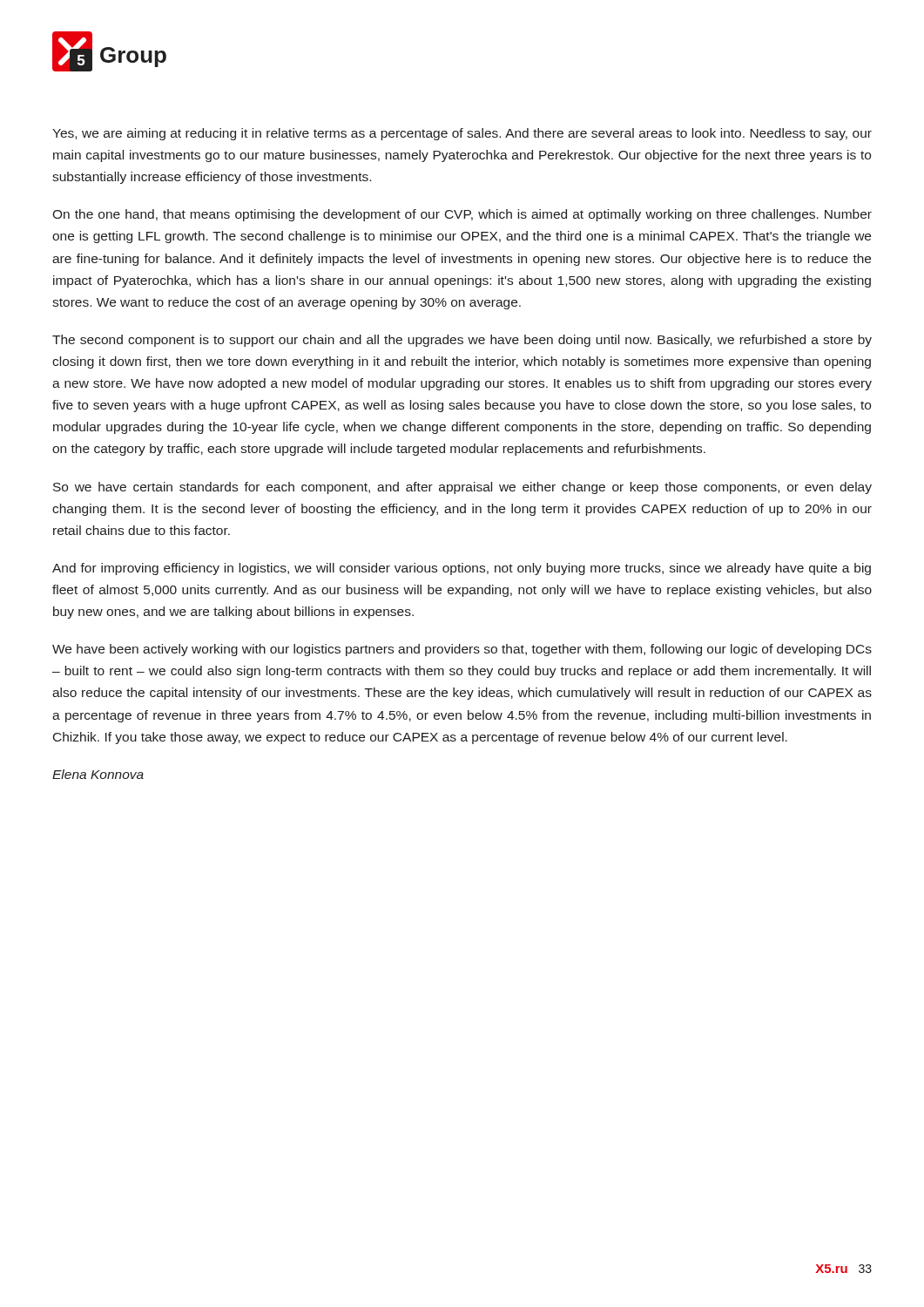Find the text block starting "The second component is to support our chain"

click(462, 394)
